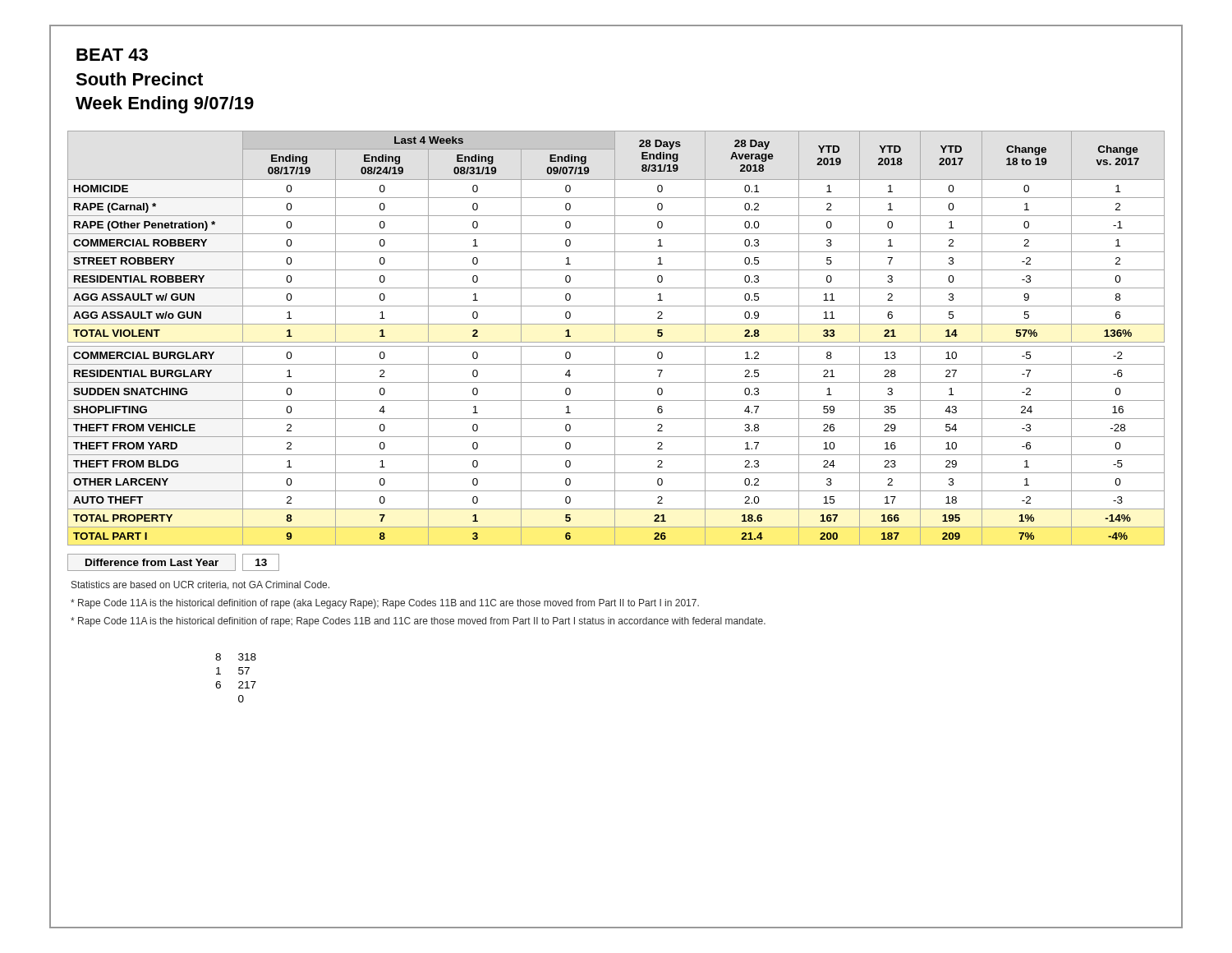The height and width of the screenshot is (953, 1232).
Task: Find the table that mentions "RAPE (Carnal) *"
Action: tap(616, 338)
